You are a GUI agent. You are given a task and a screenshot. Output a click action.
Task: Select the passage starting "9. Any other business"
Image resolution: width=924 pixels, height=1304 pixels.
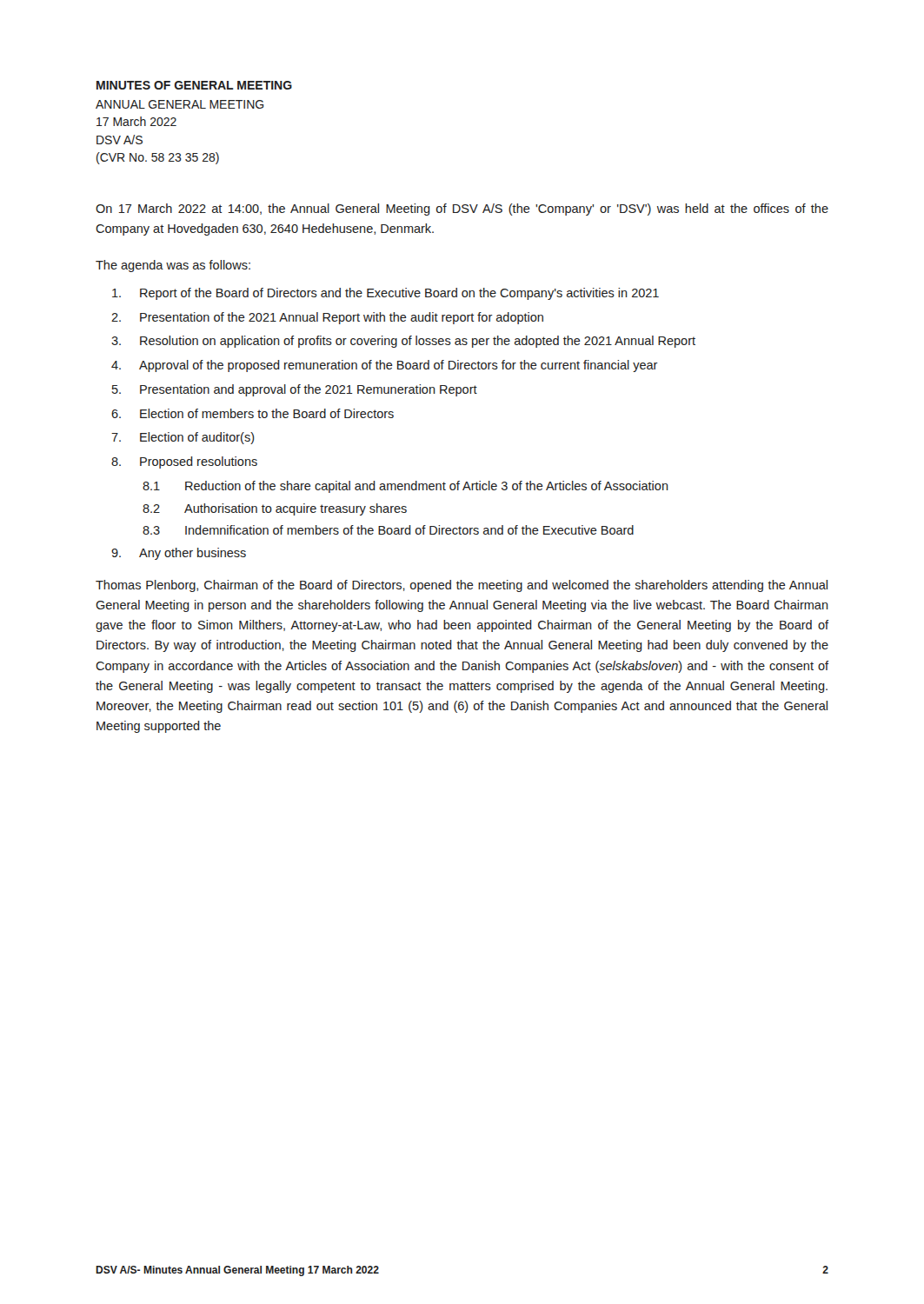pyautogui.click(x=179, y=554)
